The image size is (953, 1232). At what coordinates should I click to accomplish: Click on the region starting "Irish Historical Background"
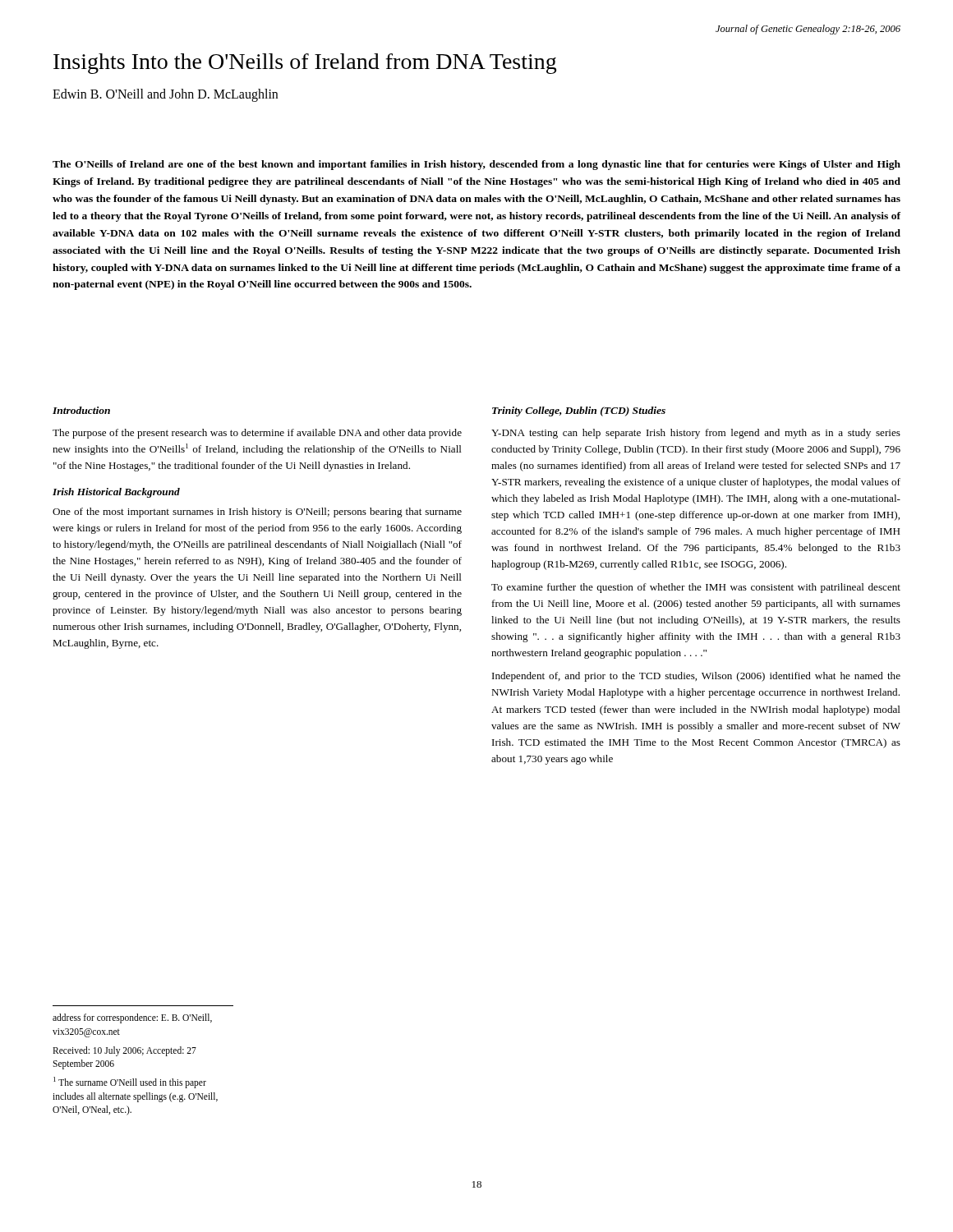point(116,491)
